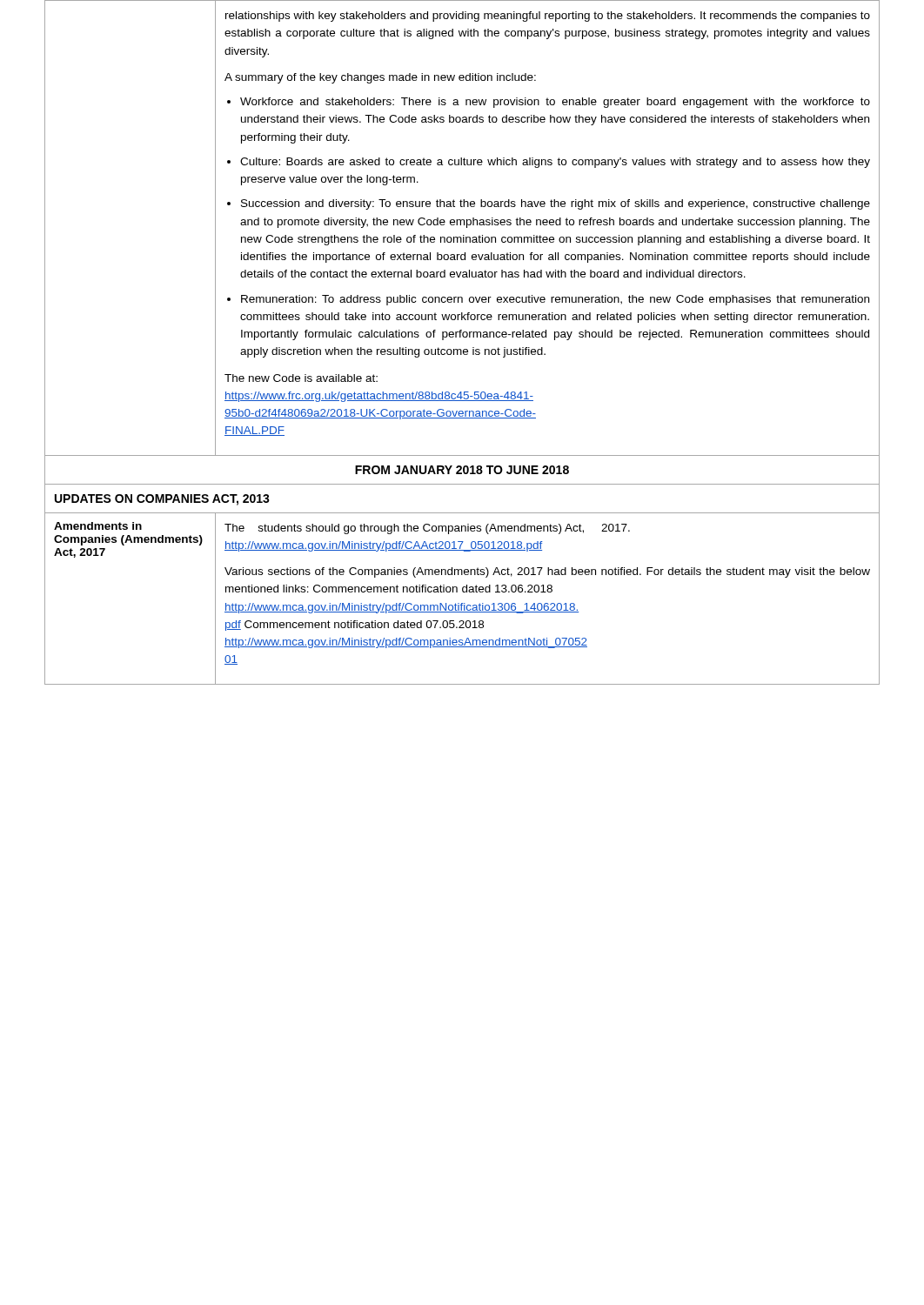The image size is (924, 1305).
Task: Navigate to the region starting "Succession and diversity: To ensure that"
Action: point(555,239)
